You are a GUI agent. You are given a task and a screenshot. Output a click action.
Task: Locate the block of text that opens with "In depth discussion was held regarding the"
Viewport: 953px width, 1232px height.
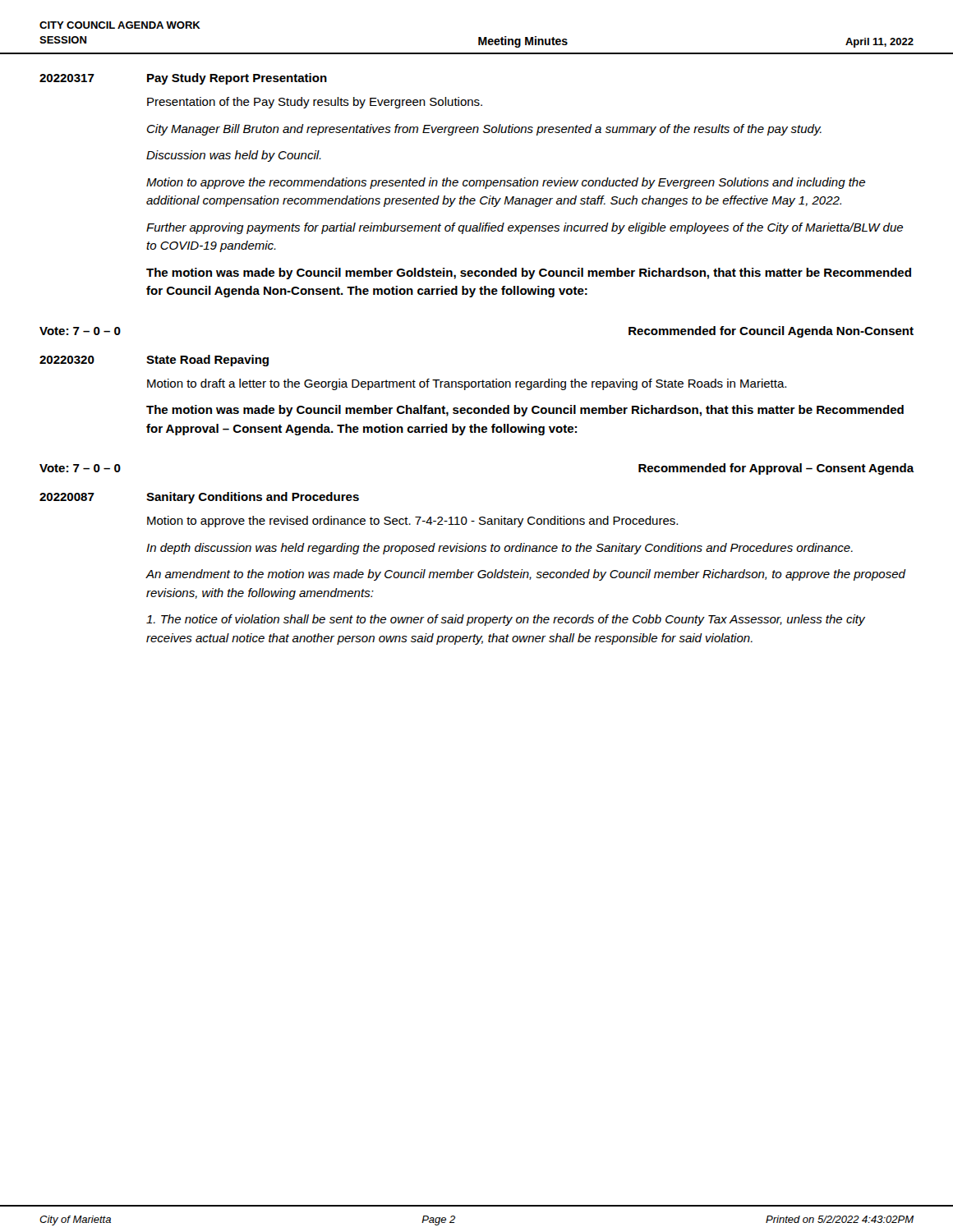click(500, 547)
